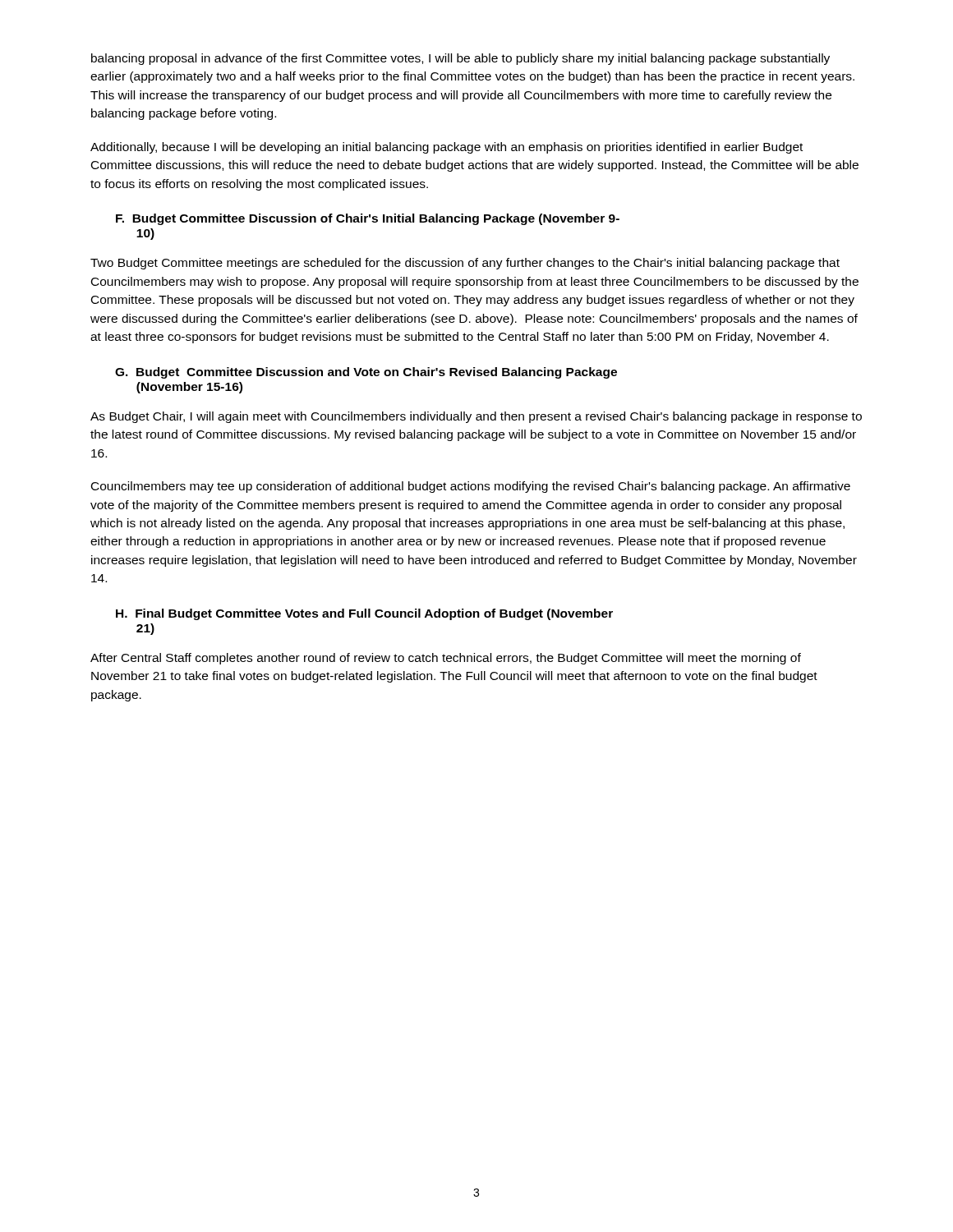This screenshot has height=1232, width=953.
Task: Click on the section header with the text "H. Final Budget"
Action: pos(364,620)
